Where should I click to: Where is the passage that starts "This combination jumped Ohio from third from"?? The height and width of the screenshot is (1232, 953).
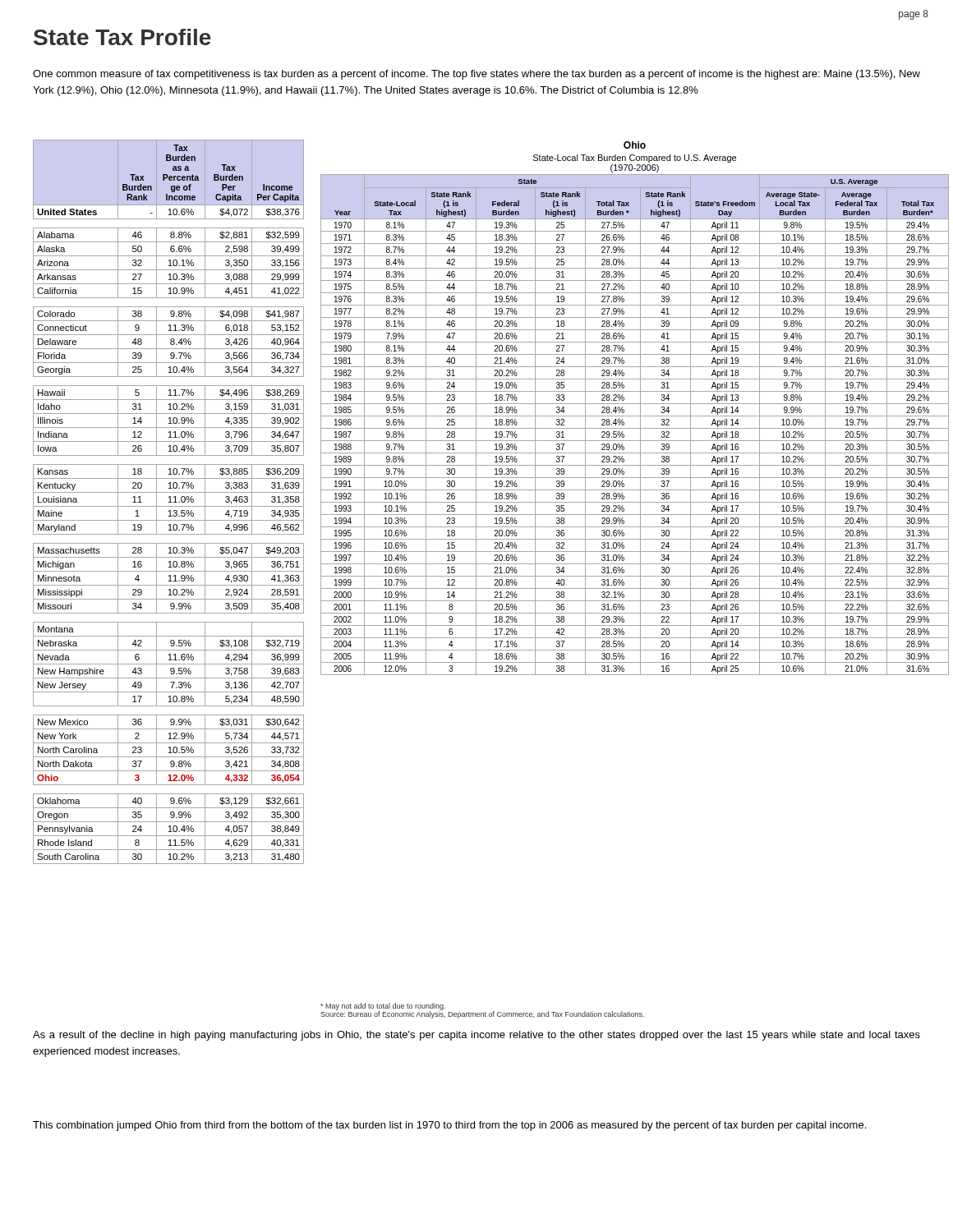pos(450,1125)
